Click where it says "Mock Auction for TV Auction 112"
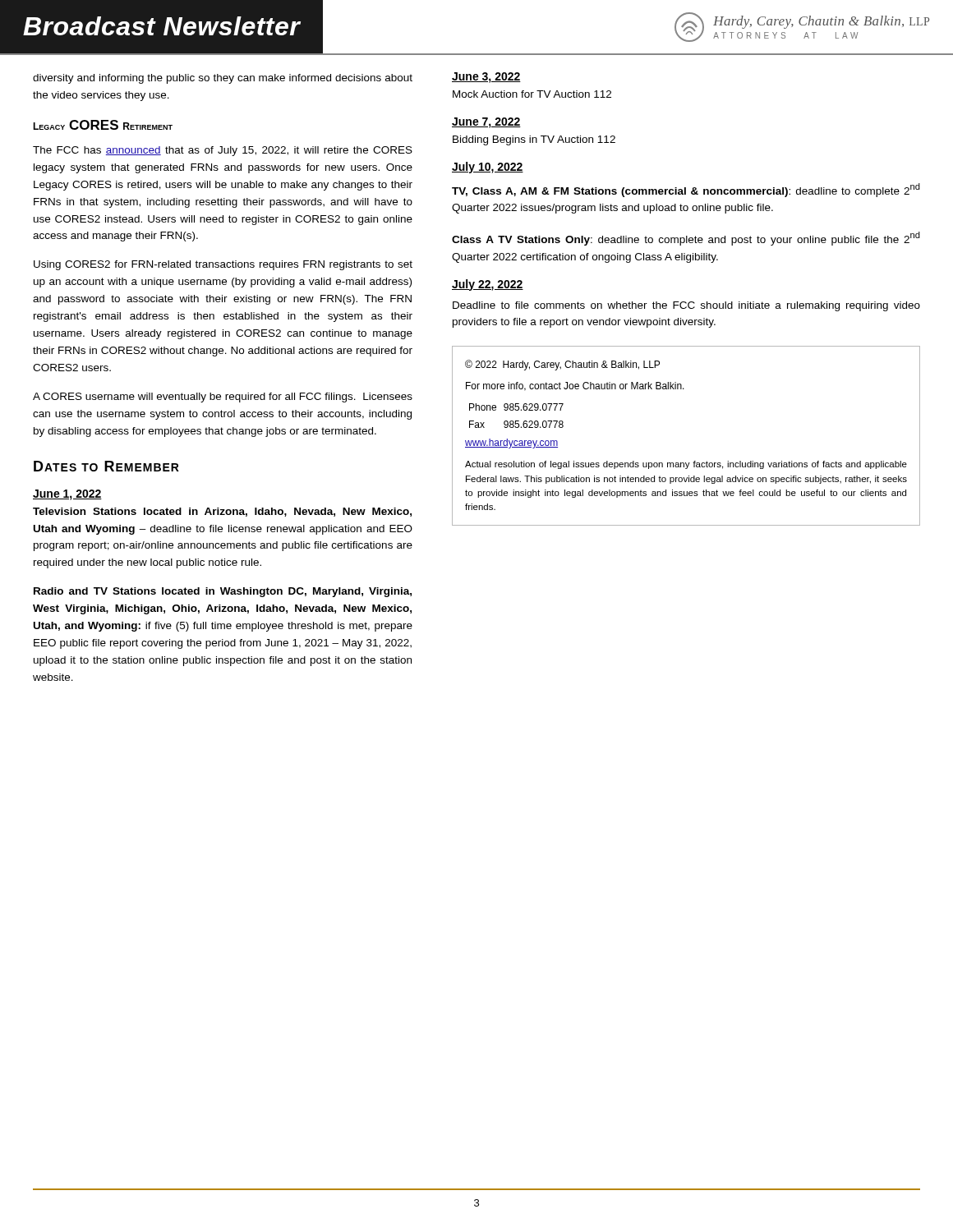The image size is (953, 1232). [x=532, y=94]
